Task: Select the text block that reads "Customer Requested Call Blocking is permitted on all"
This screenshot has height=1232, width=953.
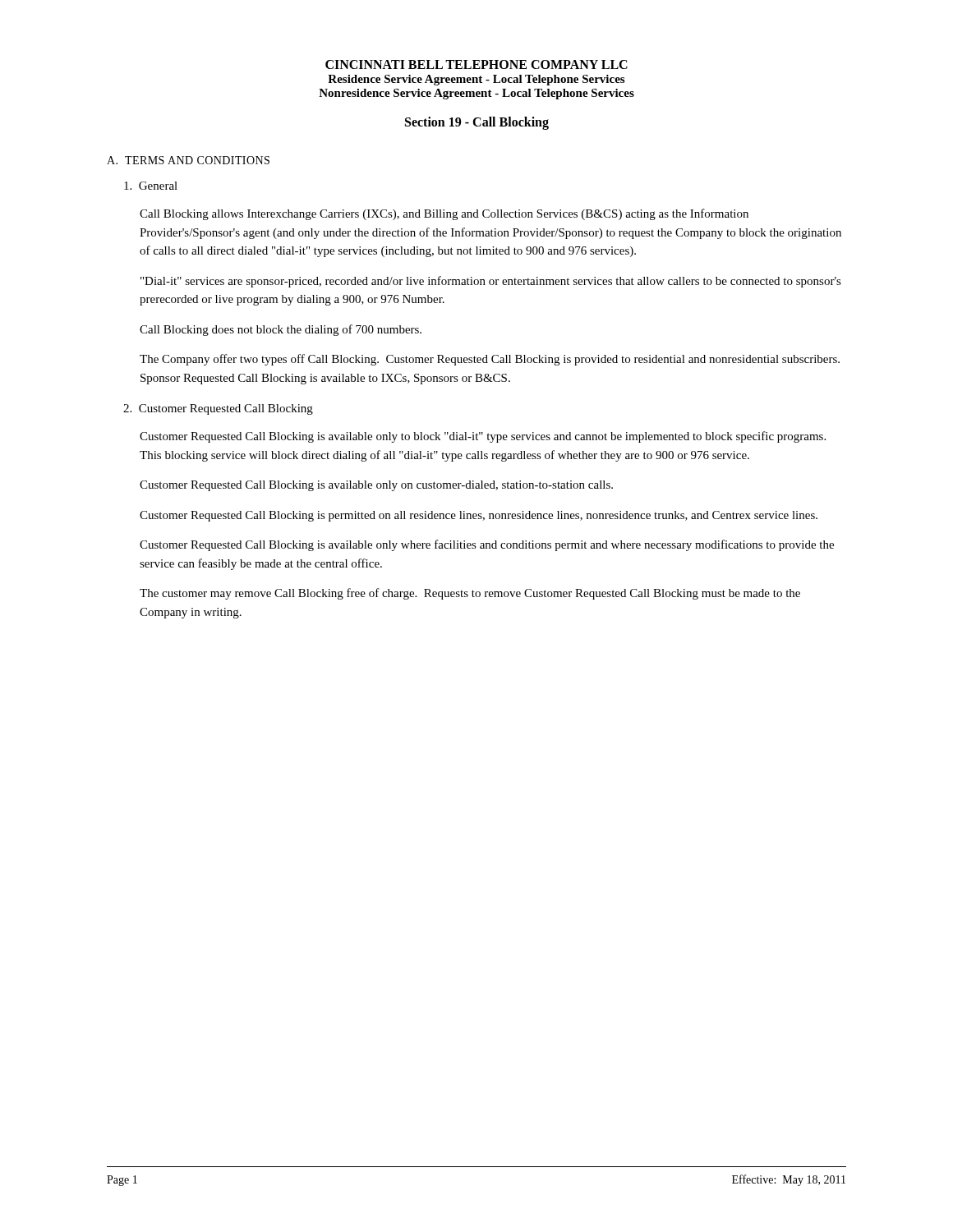Action: point(479,515)
